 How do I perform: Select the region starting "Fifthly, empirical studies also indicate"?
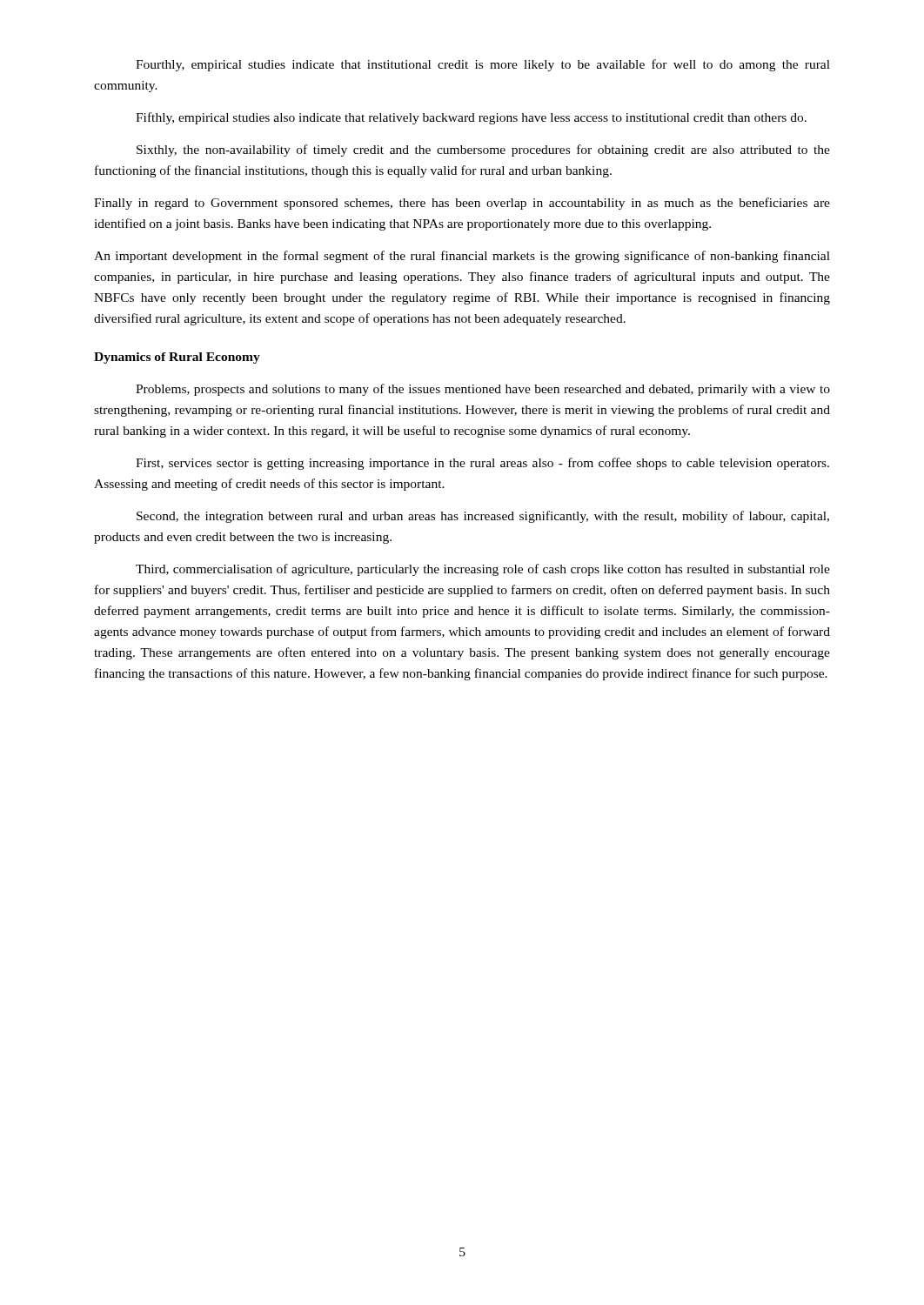click(x=462, y=117)
